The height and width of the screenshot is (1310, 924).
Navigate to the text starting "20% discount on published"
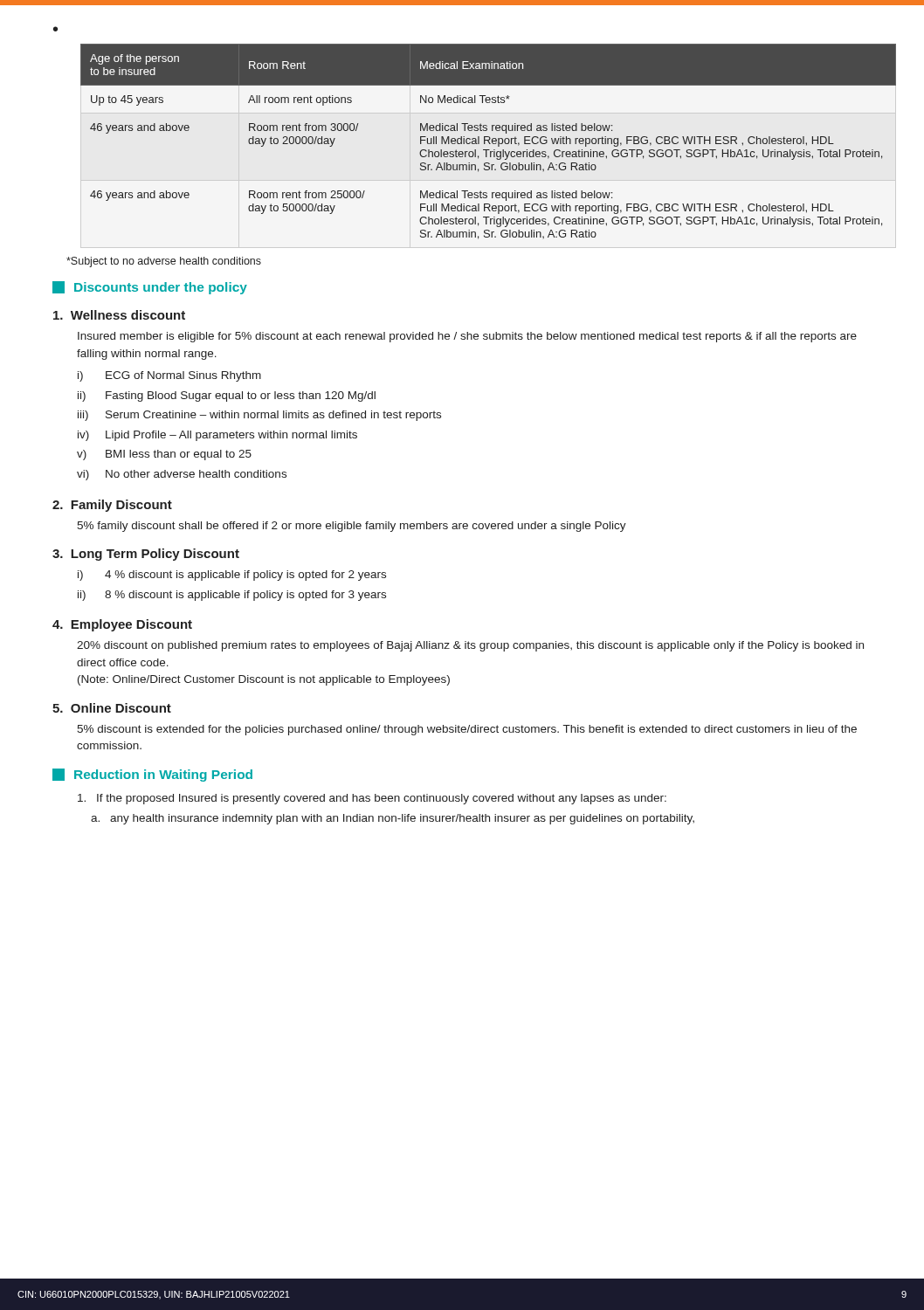point(470,646)
